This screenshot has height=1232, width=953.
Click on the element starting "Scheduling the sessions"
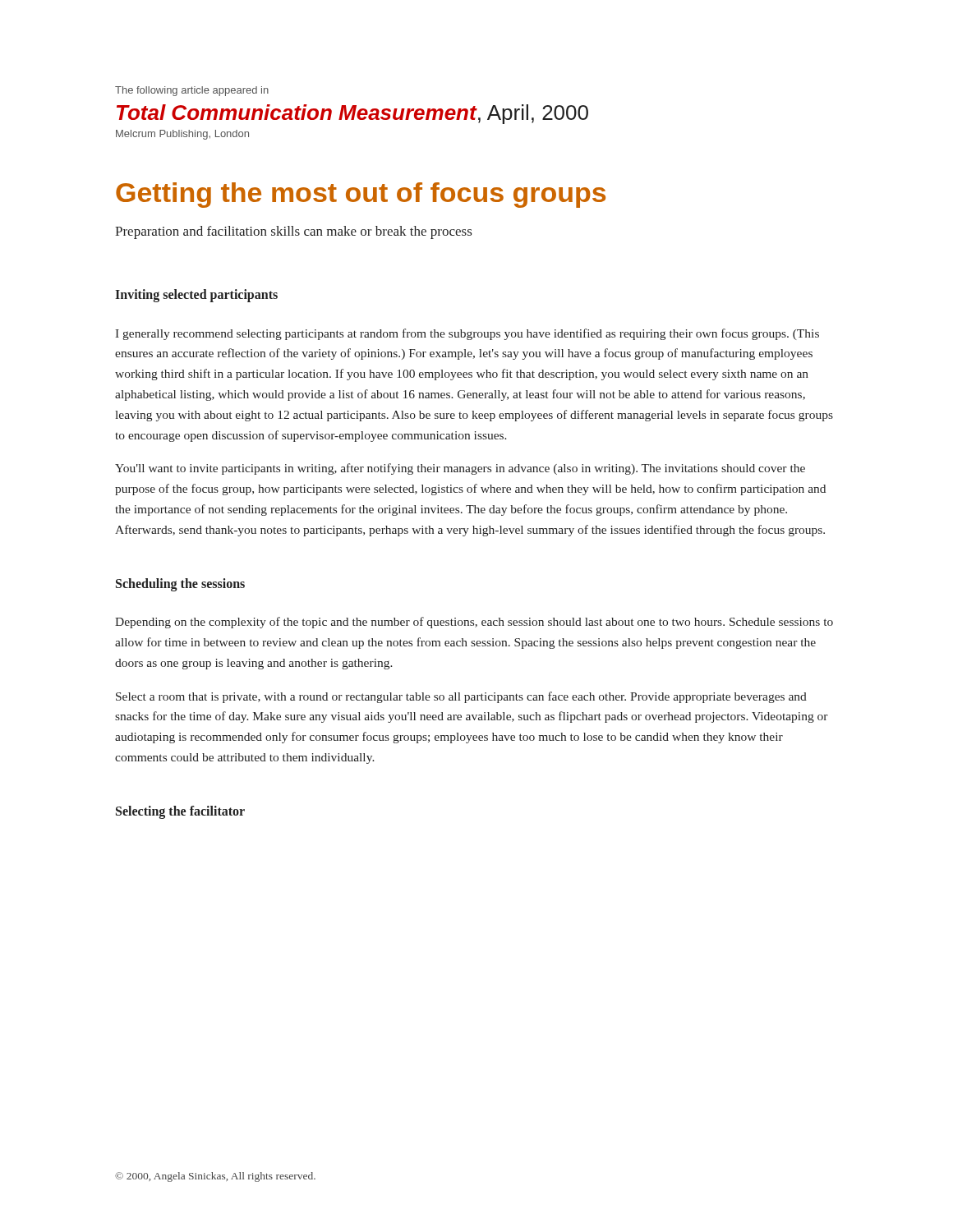coord(180,585)
